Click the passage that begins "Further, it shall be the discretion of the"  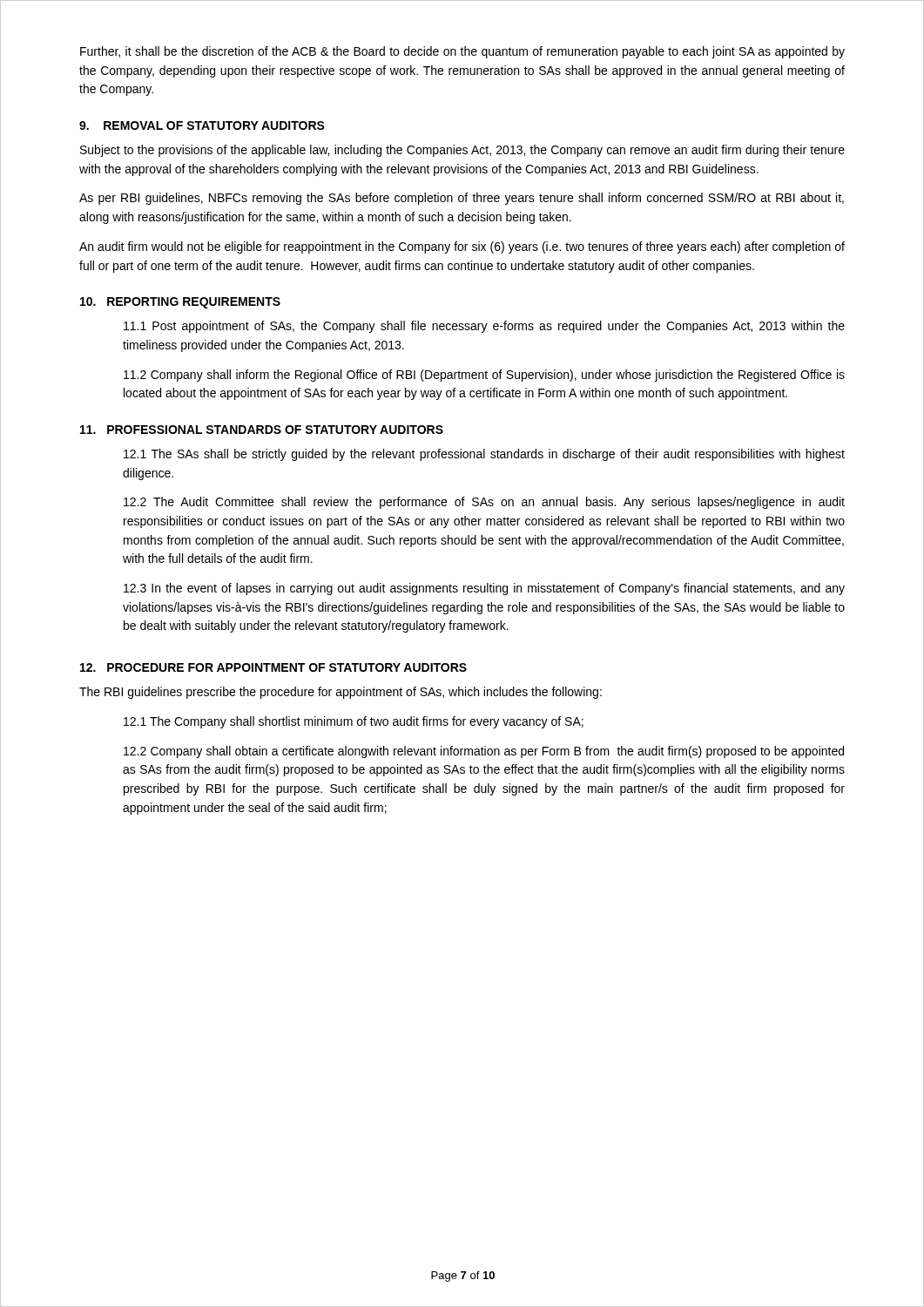pyautogui.click(x=462, y=70)
